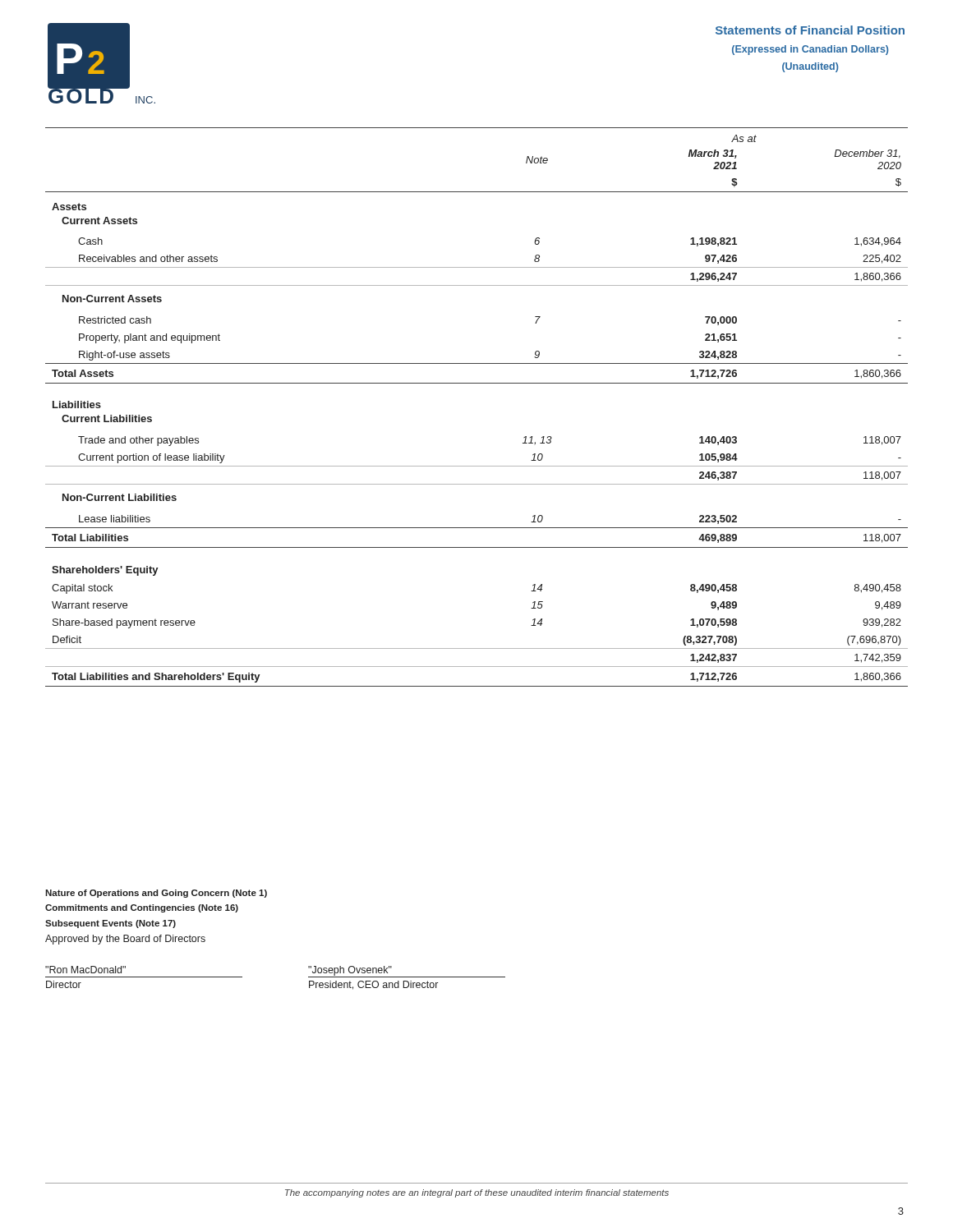Click the logo
This screenshot has width=953, height=1232.
click(113, 69)
